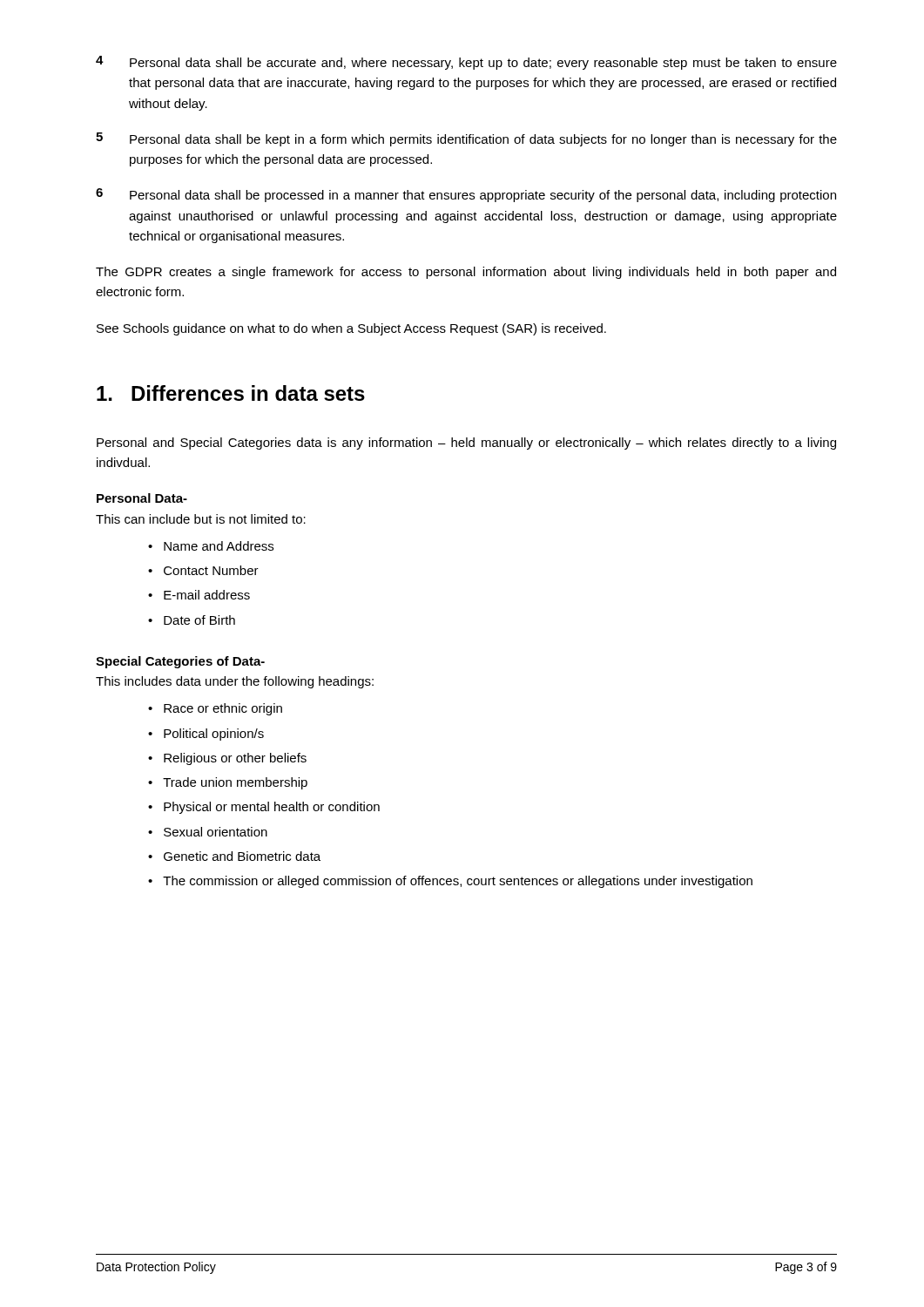Point to "Date of Birth"
Screen dimensions: 1307x924
199,620
